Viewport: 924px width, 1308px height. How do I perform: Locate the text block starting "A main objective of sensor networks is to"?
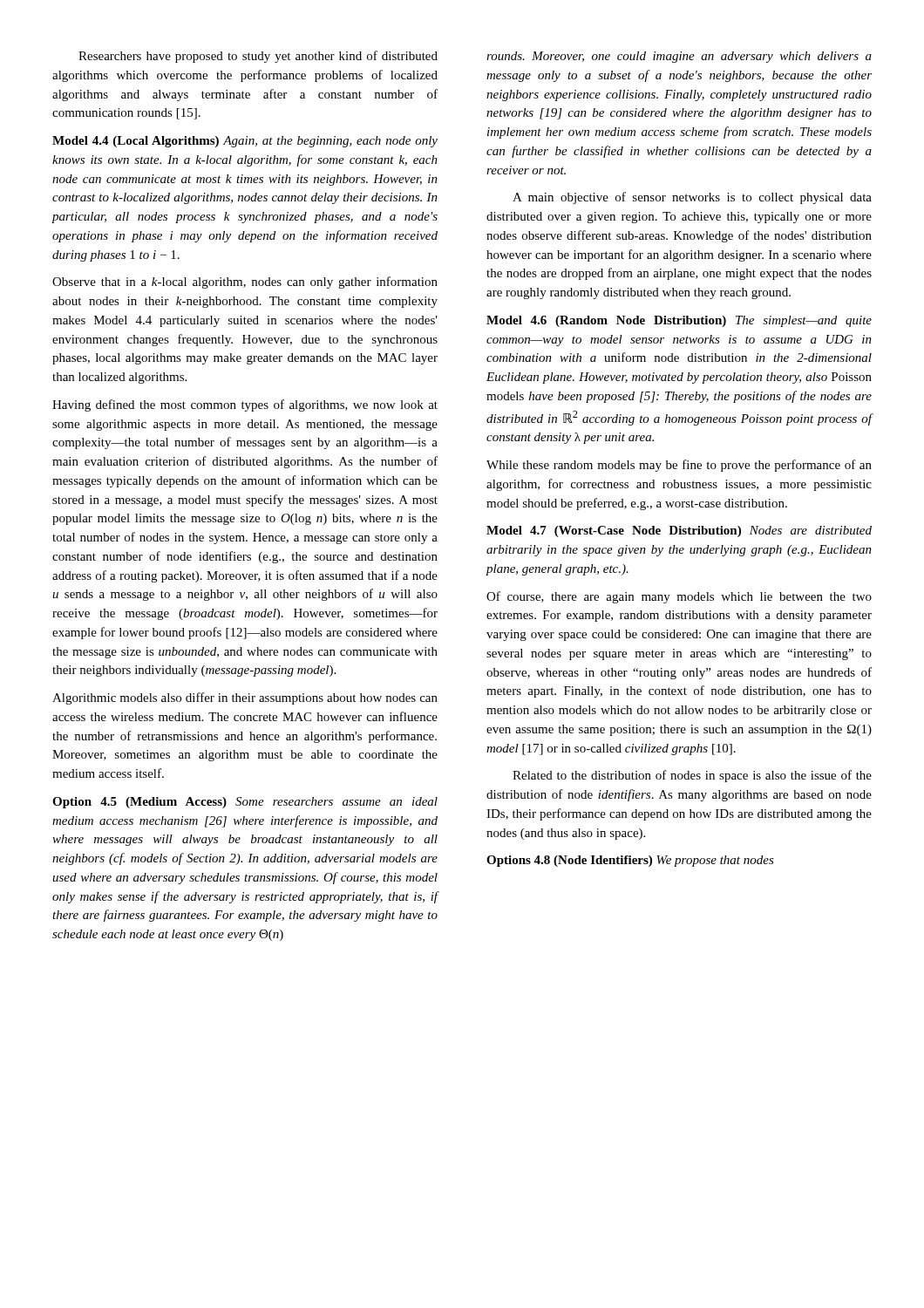(x=679, y=246)
